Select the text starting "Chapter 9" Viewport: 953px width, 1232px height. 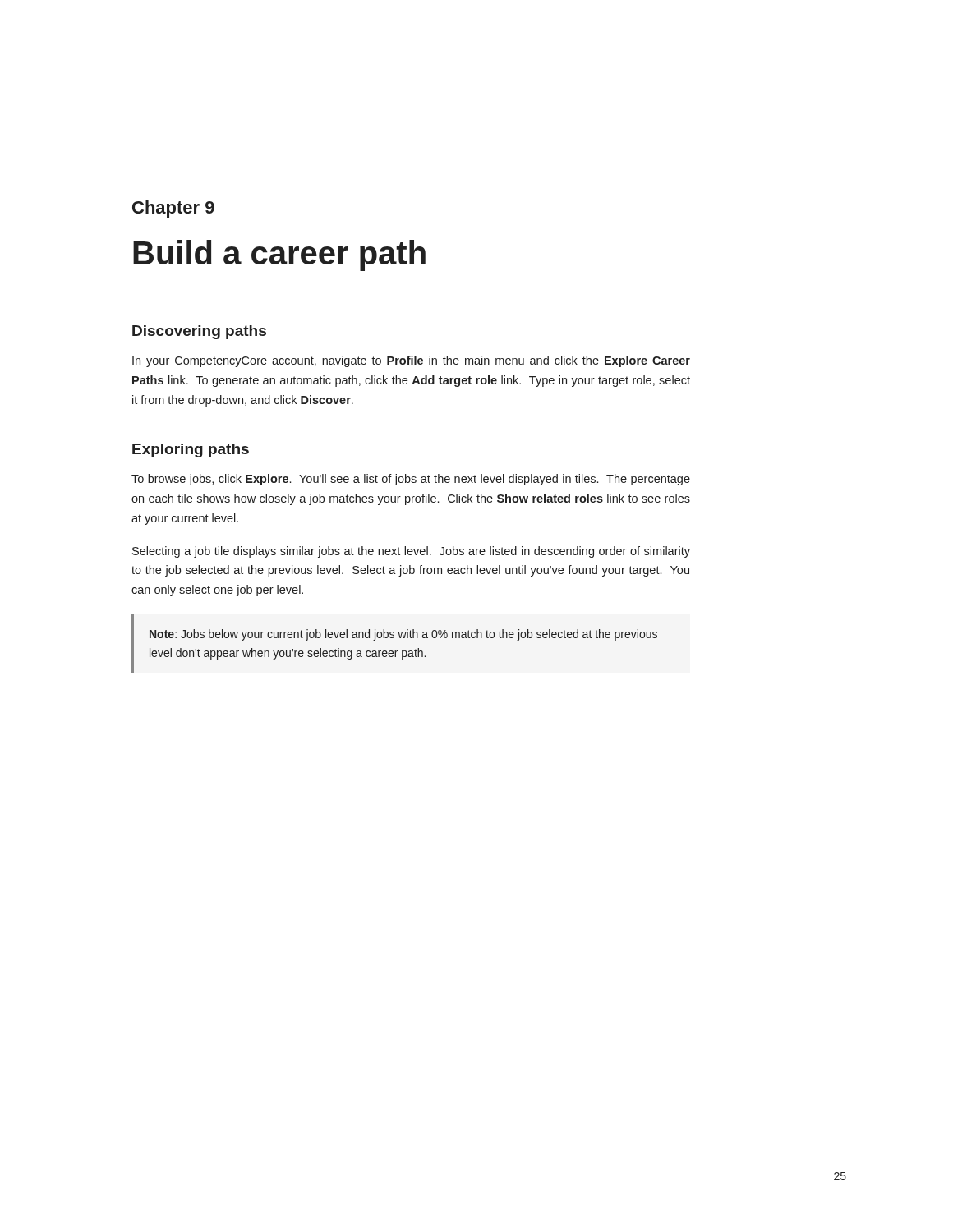[x=173, y=207]
